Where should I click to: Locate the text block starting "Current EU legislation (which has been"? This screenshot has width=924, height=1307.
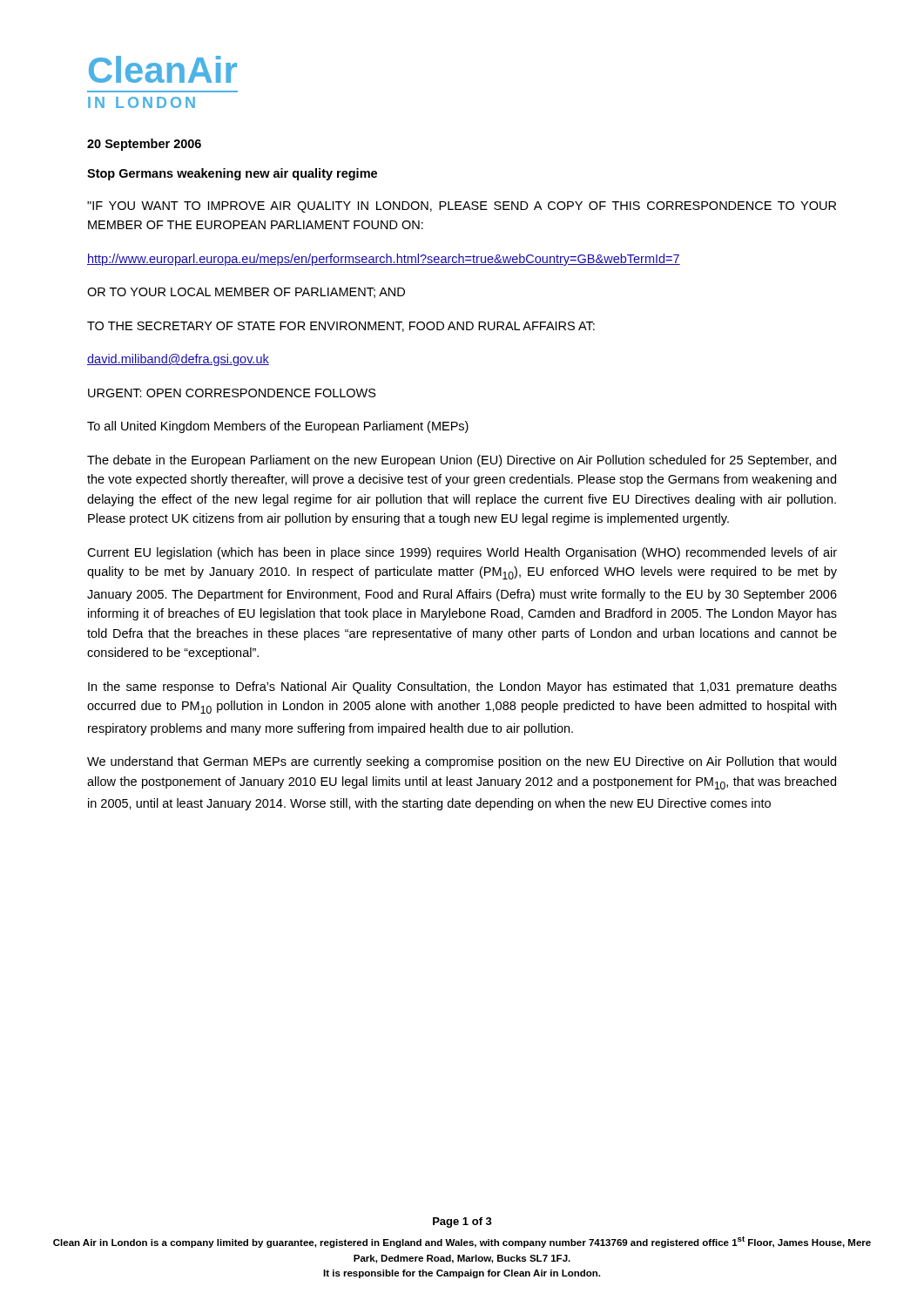(462, 602)
